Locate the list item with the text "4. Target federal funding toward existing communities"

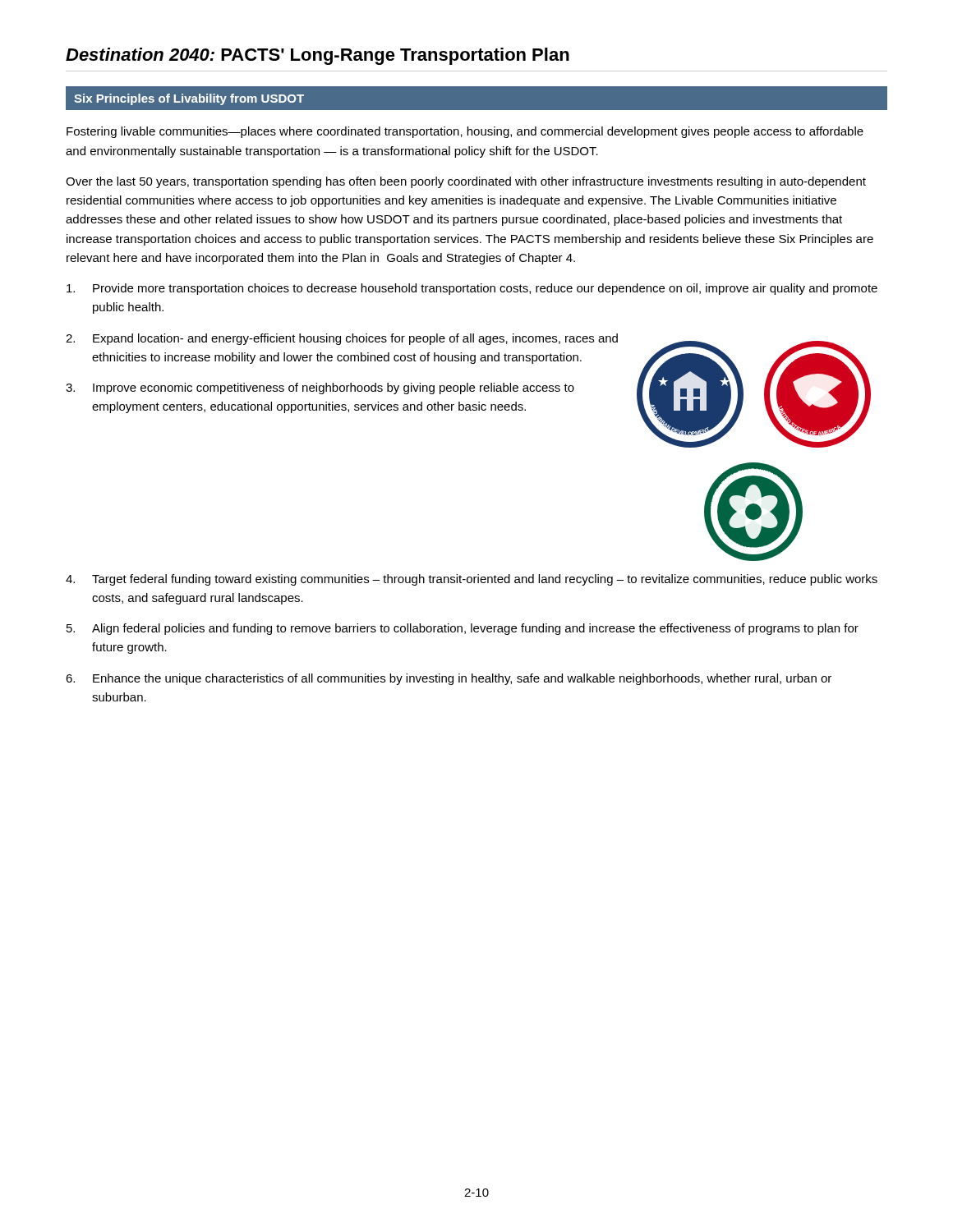coord(476,588)
